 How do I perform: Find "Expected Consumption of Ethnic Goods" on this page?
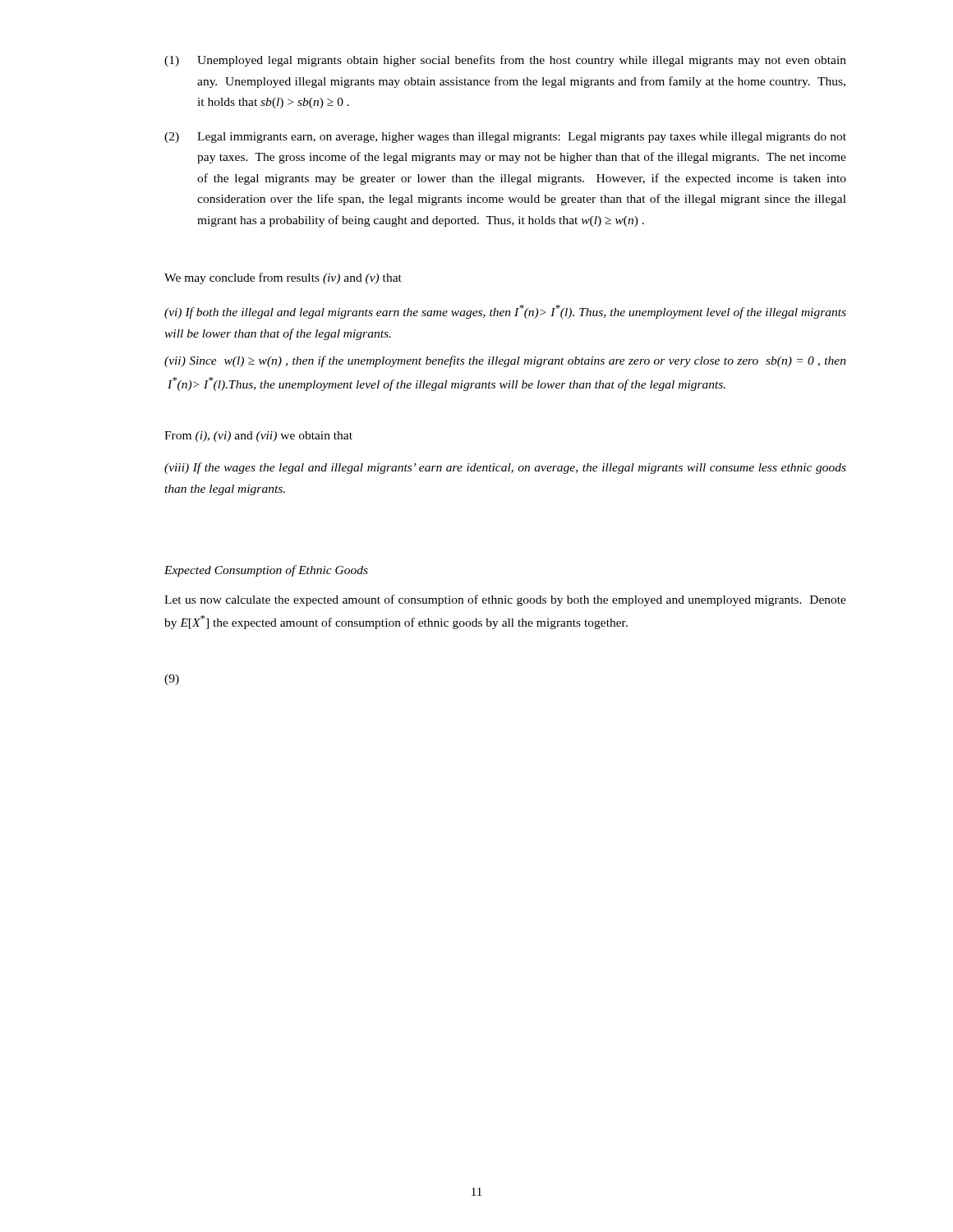click(266, 570)
